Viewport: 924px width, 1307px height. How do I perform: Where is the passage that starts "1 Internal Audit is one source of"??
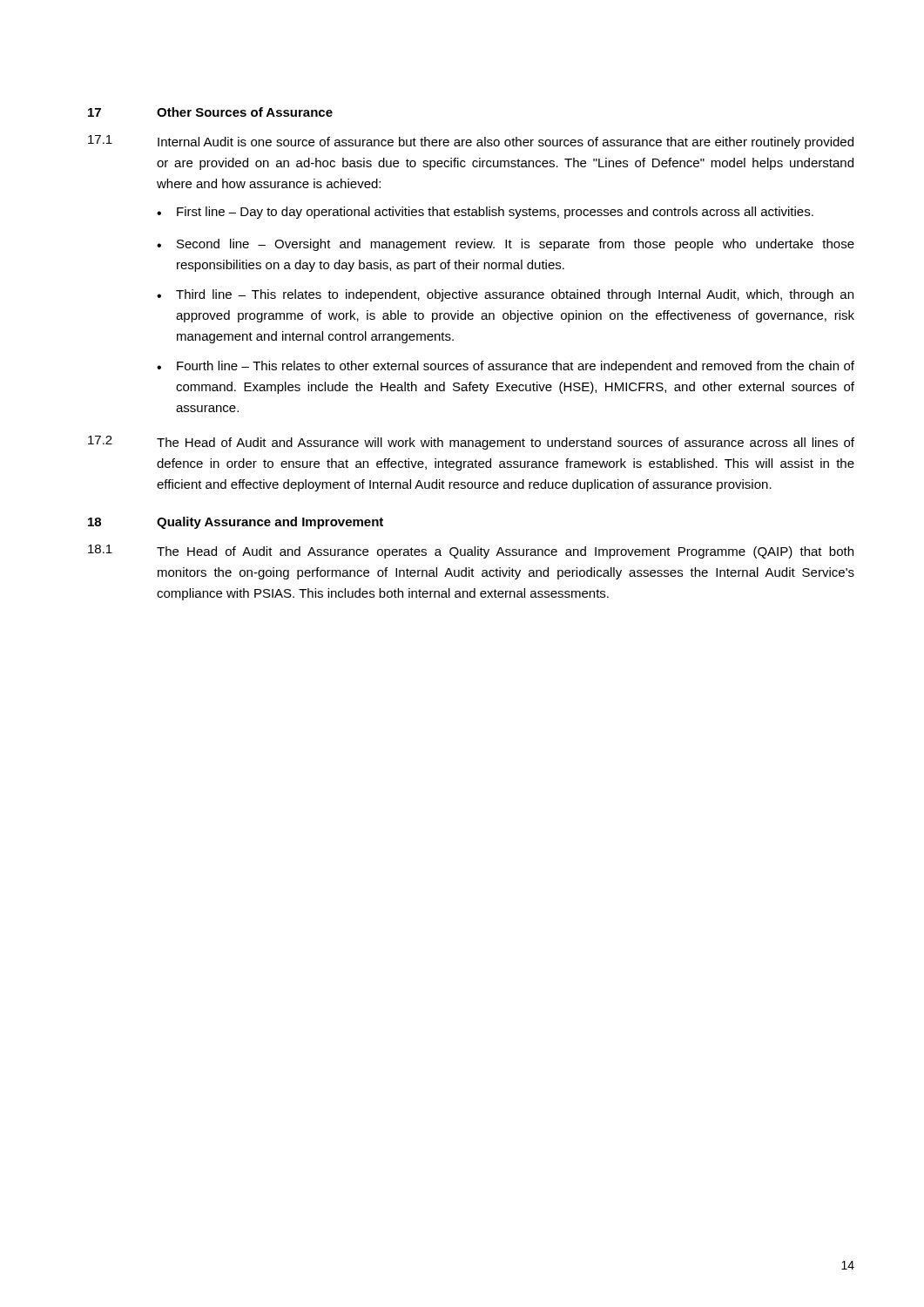[x=471, y=279]
